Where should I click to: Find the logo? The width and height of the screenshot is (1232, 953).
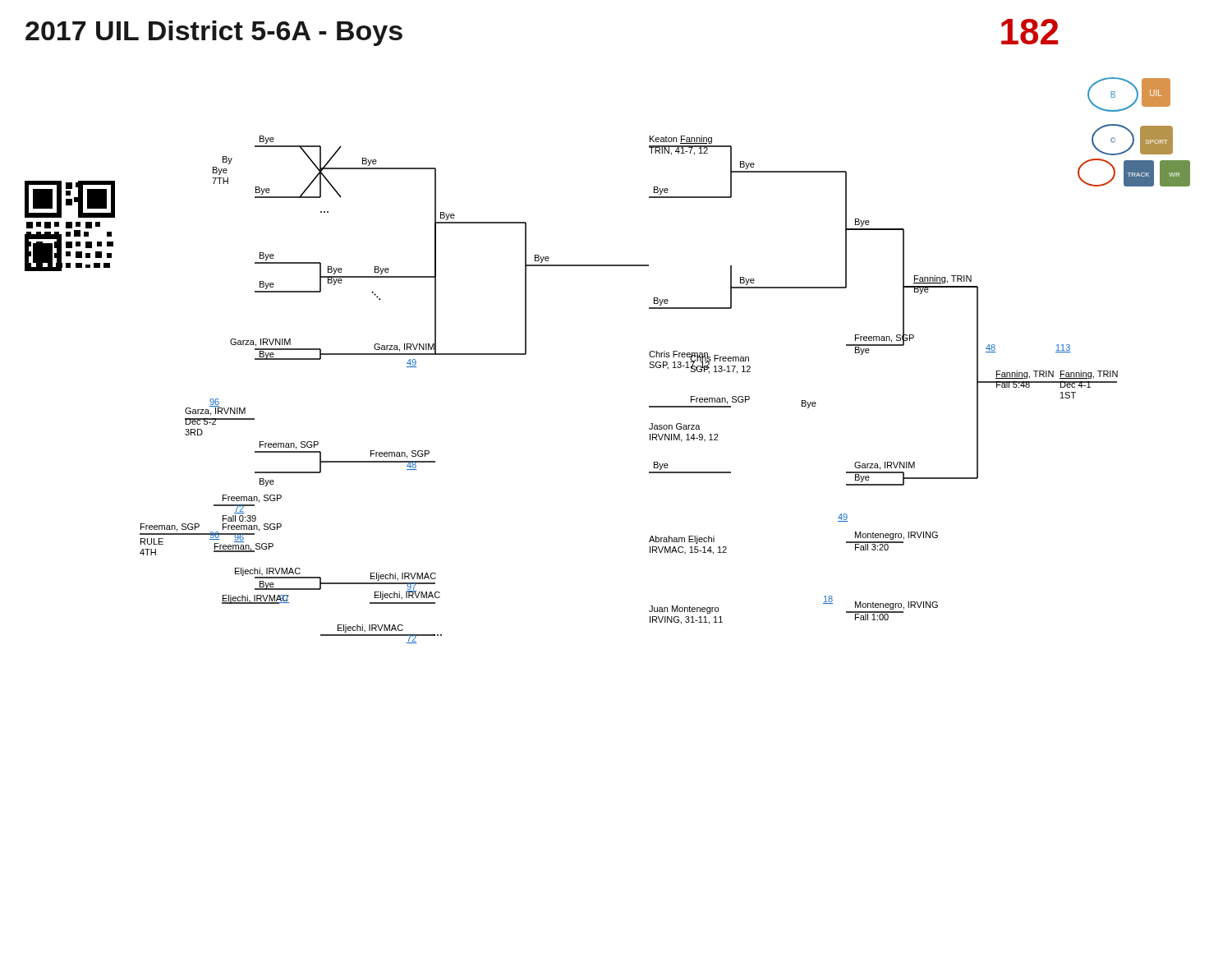tap(1140, 127)
